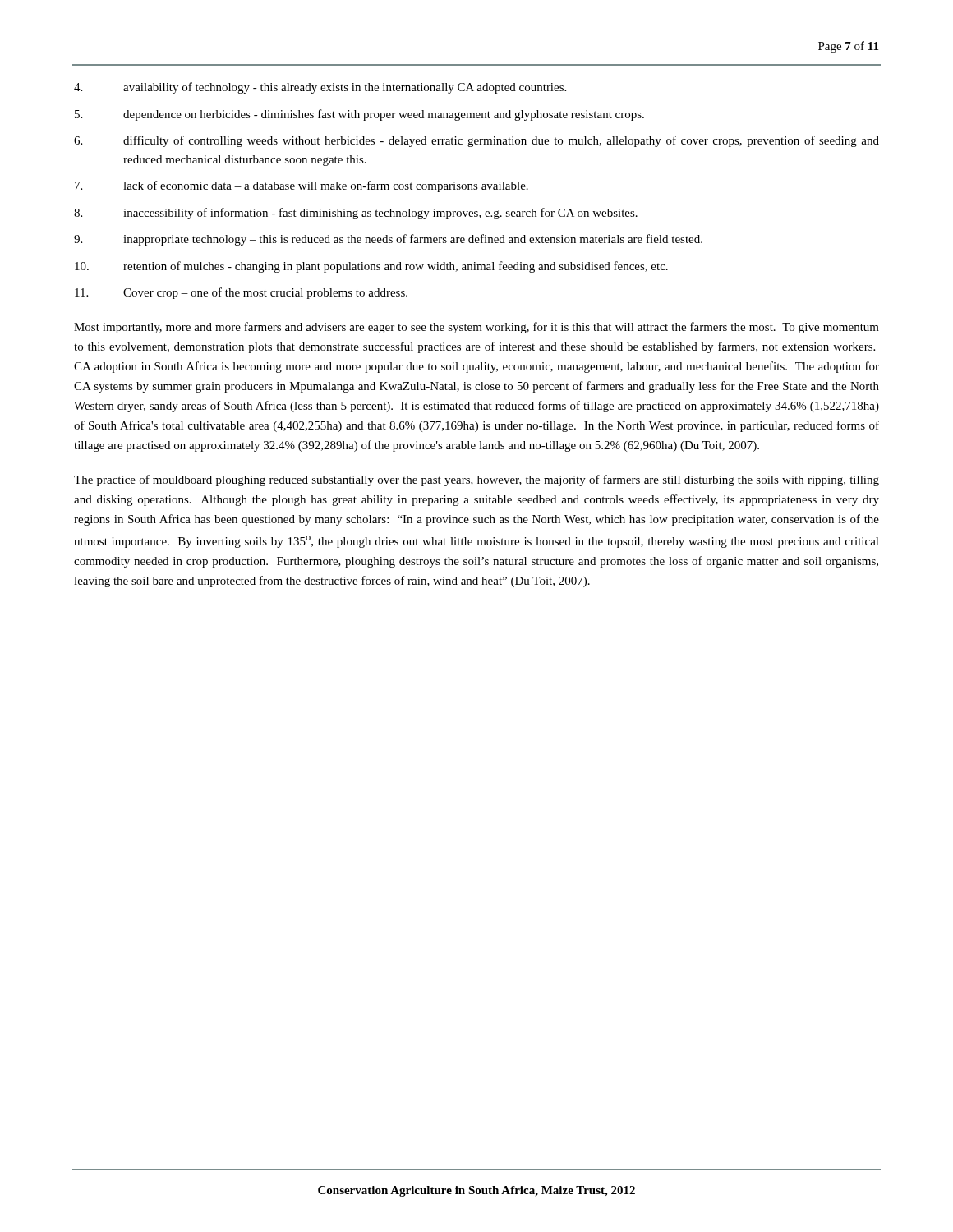Where is the passage that starts "The practice of mouldboard ploughing reduced"?
This screenshot has width=953, height=1232.
pyautogui.click(x=476, y=530)
